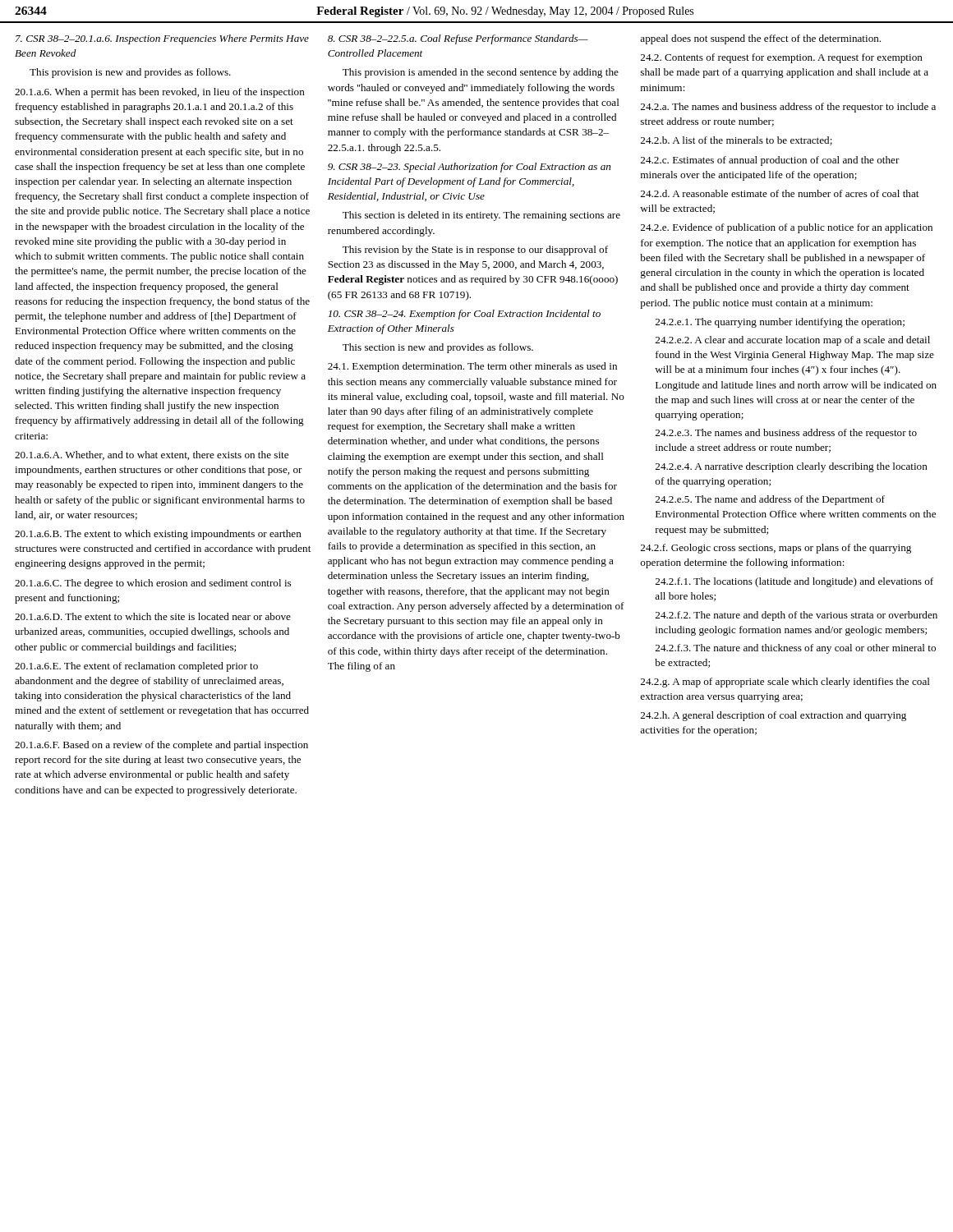Locate the region starting "appeal does not suspend"
953x1232 pixels.
tap(789, 39)
